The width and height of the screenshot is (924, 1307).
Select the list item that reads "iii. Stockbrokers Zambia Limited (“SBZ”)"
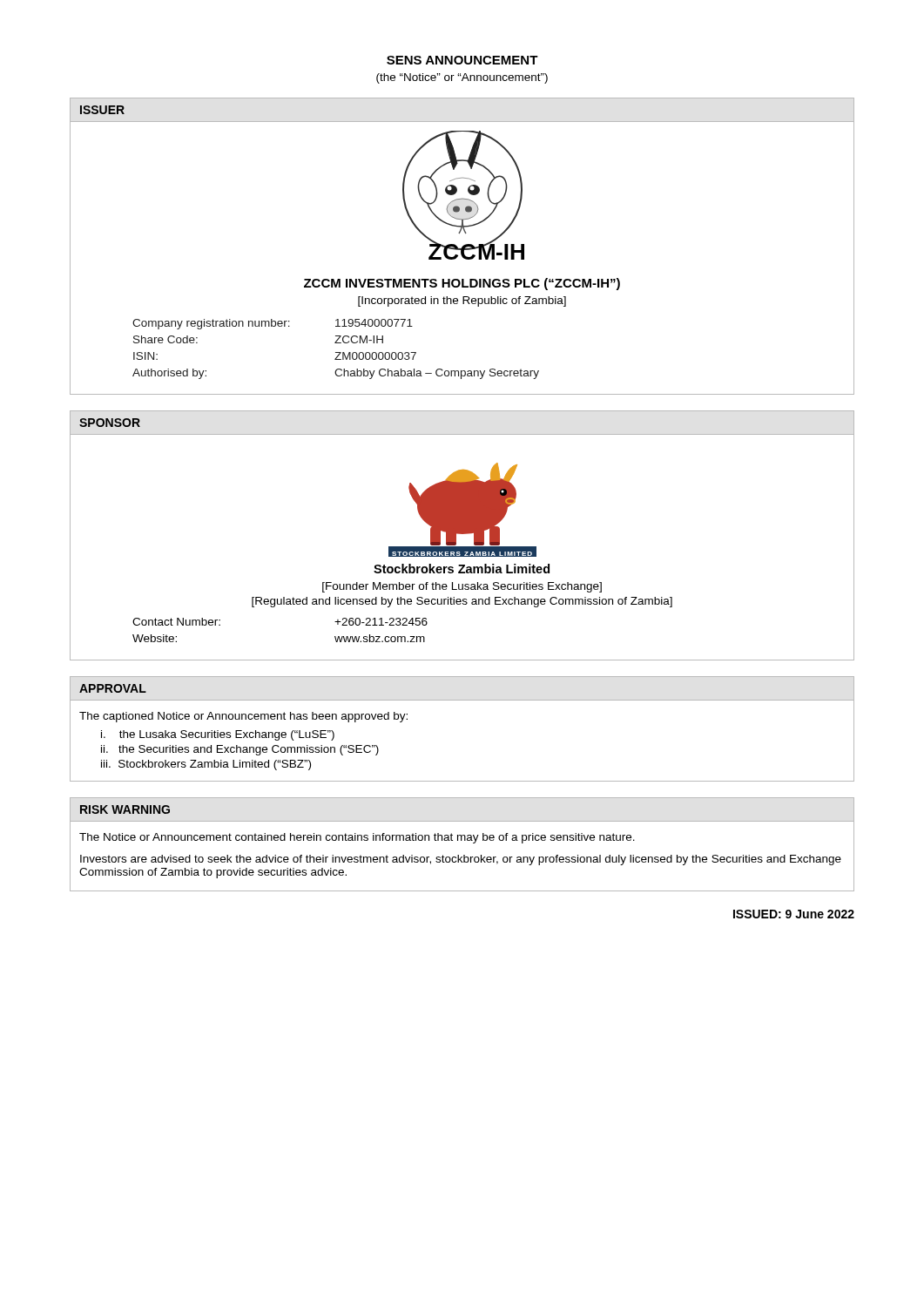tap(206, 764)
